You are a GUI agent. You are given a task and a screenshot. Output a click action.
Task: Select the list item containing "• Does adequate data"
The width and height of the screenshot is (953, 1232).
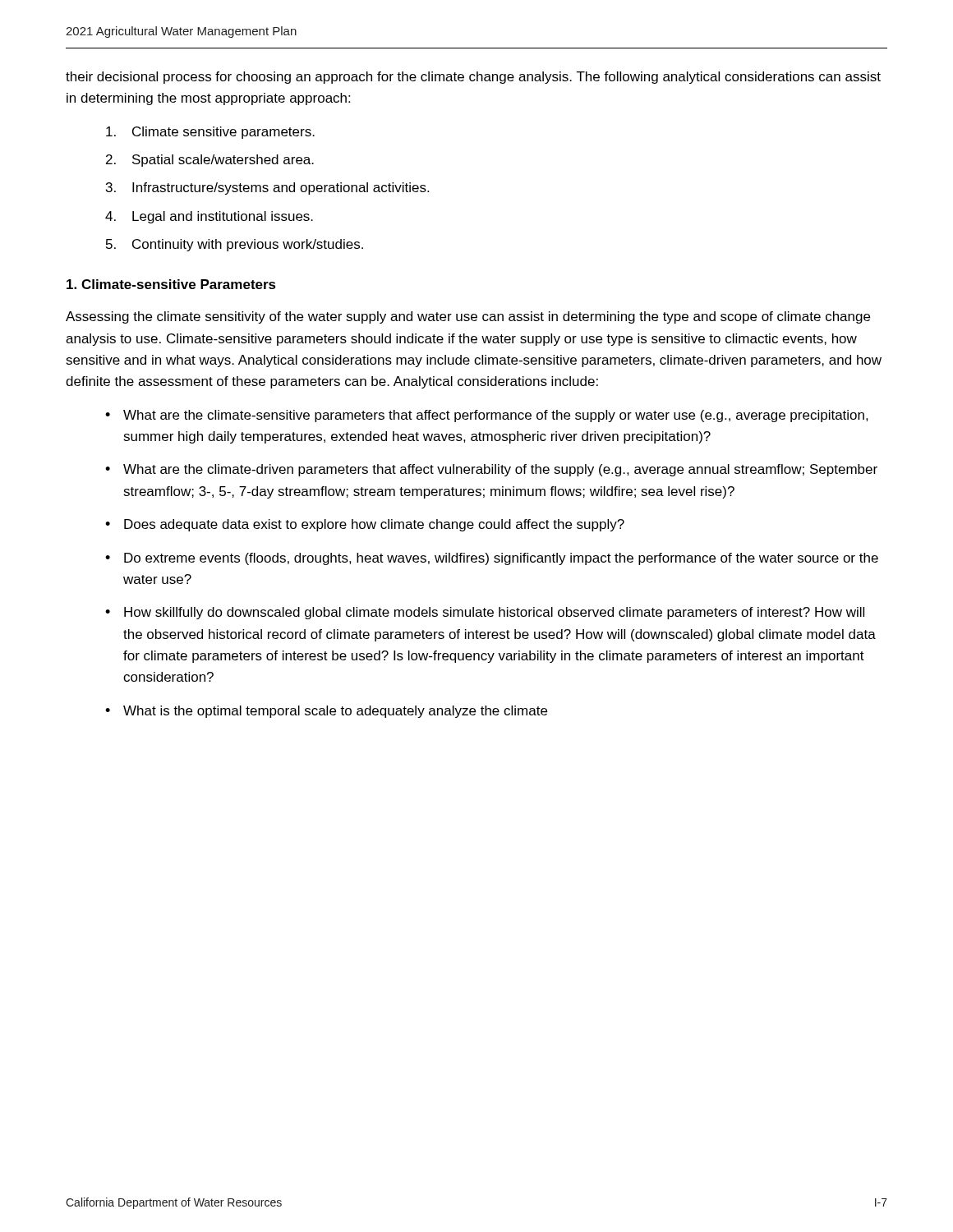coord(496,525)
